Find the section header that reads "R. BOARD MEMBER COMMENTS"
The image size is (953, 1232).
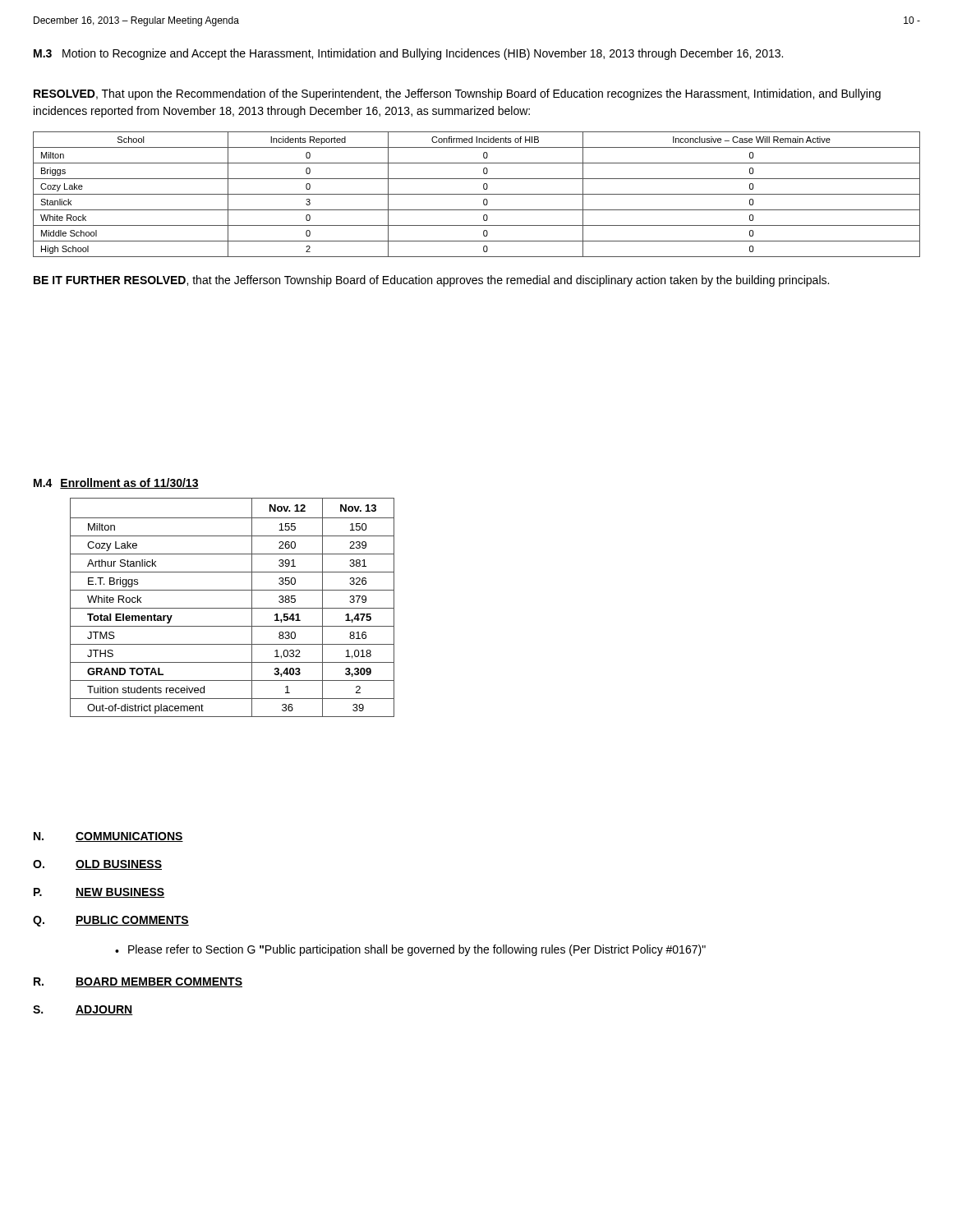pos(138,981)
